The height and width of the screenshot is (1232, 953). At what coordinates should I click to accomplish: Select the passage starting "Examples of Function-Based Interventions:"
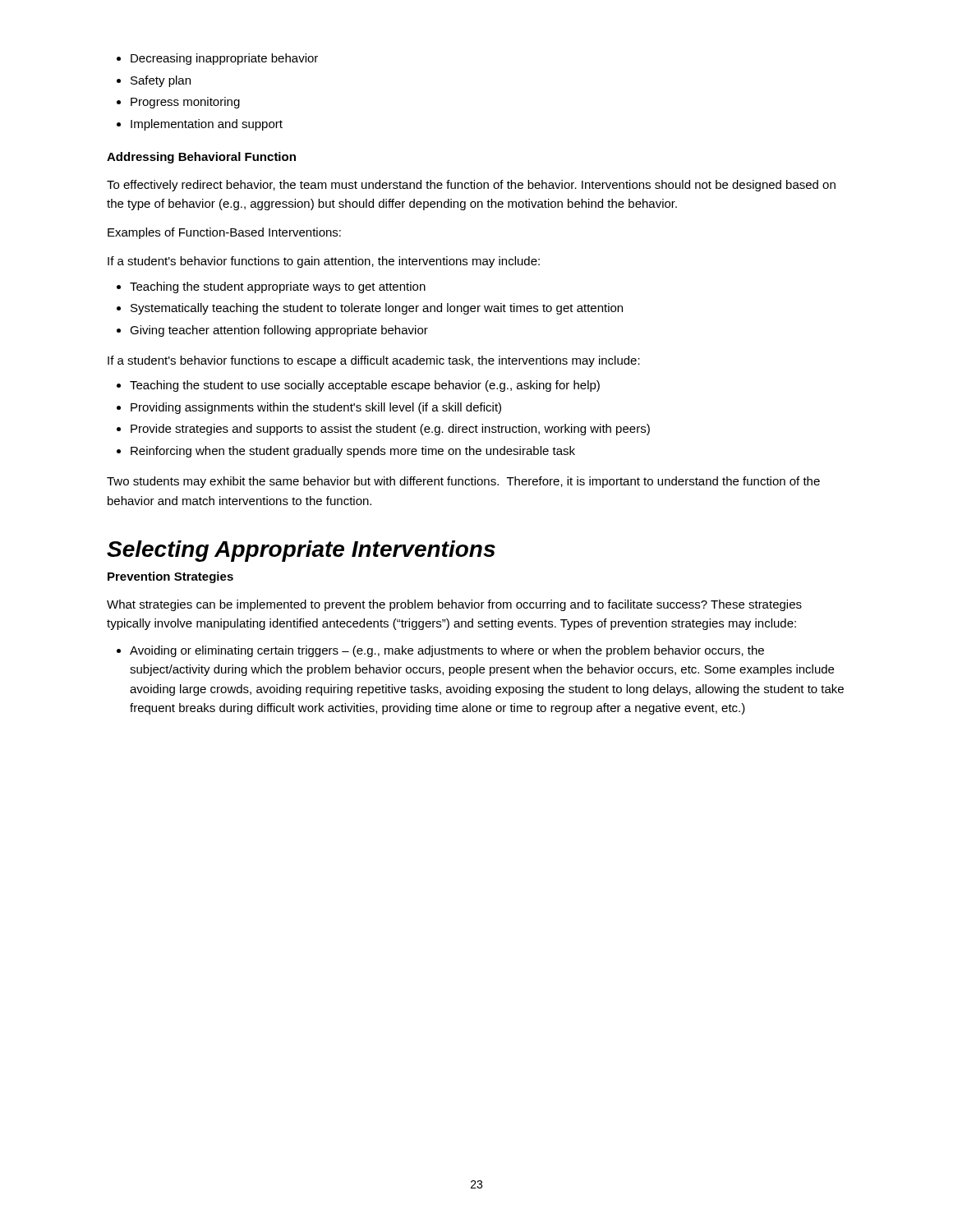224,233
